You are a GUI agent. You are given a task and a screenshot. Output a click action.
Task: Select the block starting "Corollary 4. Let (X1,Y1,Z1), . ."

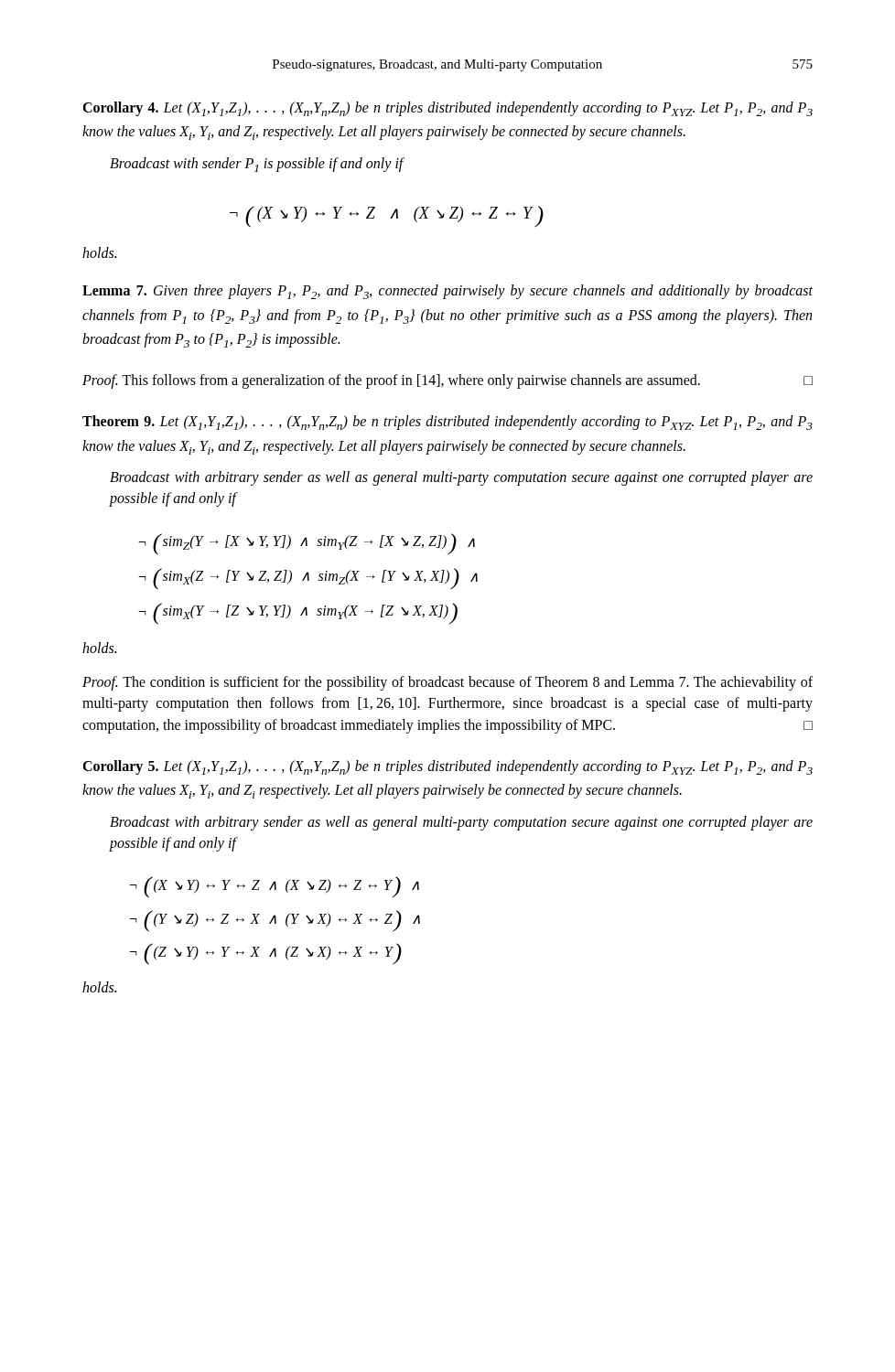point(448,137)
